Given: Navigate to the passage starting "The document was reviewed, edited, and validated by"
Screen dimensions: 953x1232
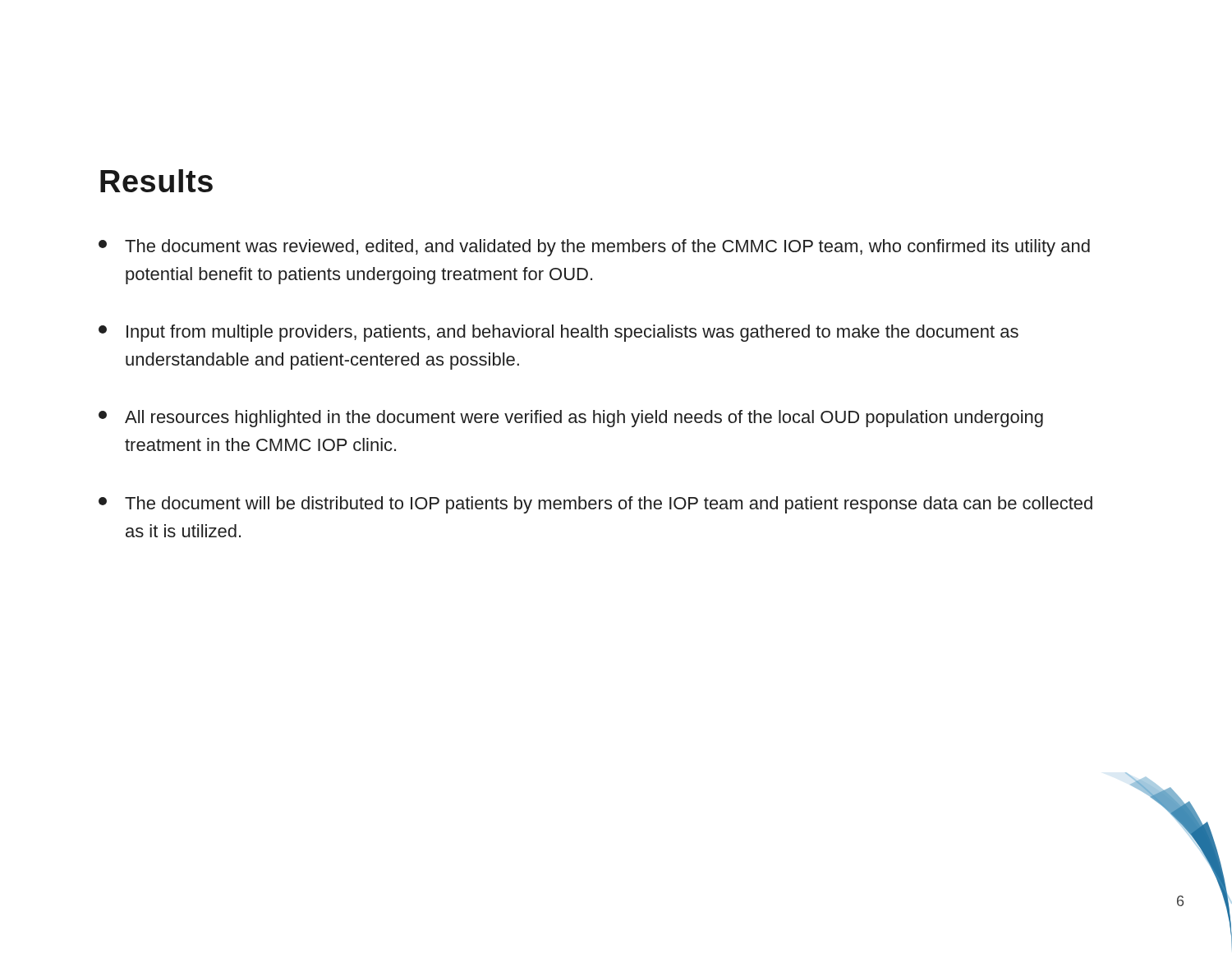Looking at the screenshot, I should click(x=600, y=261).
